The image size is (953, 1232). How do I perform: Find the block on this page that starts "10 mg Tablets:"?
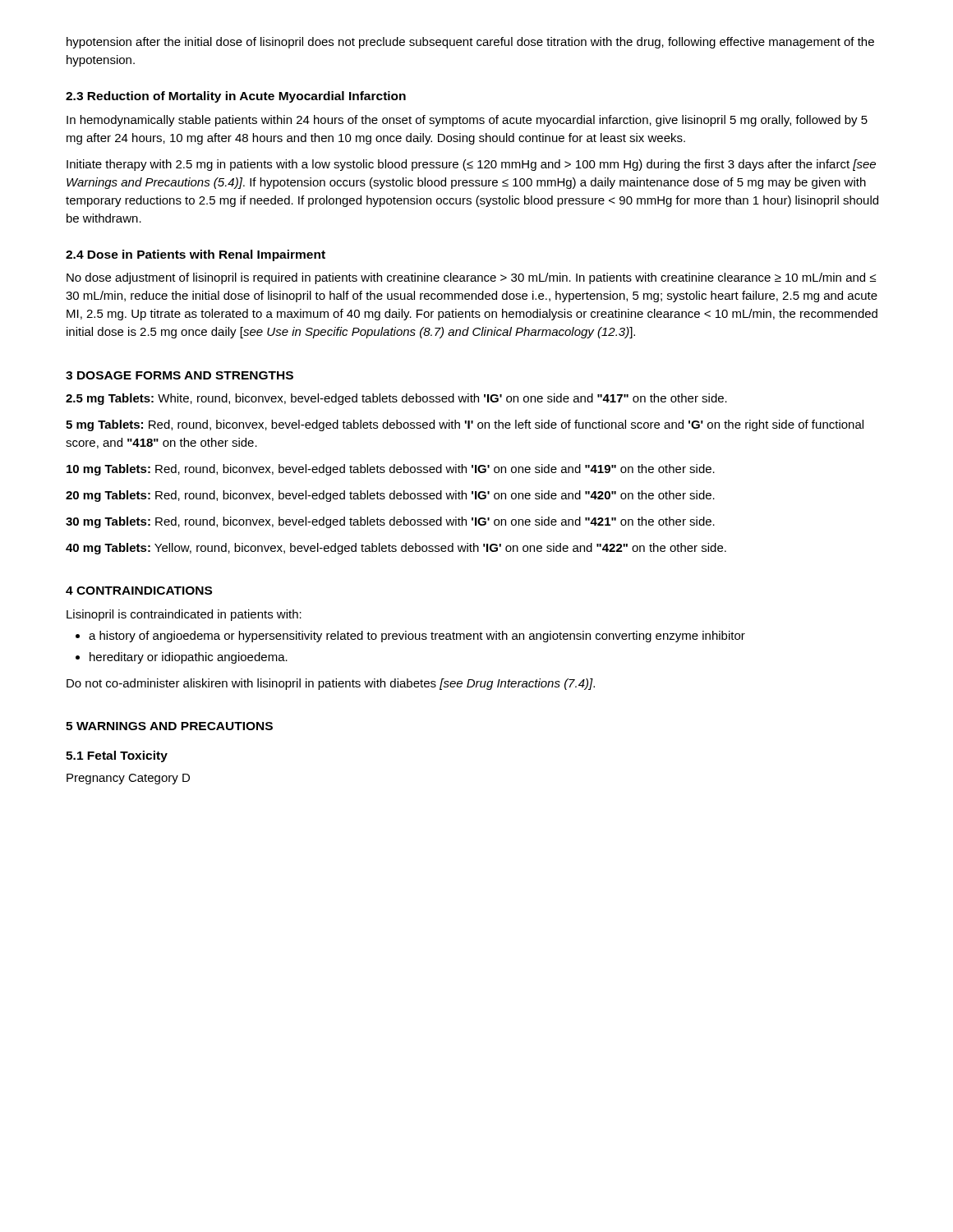[391, 469]
